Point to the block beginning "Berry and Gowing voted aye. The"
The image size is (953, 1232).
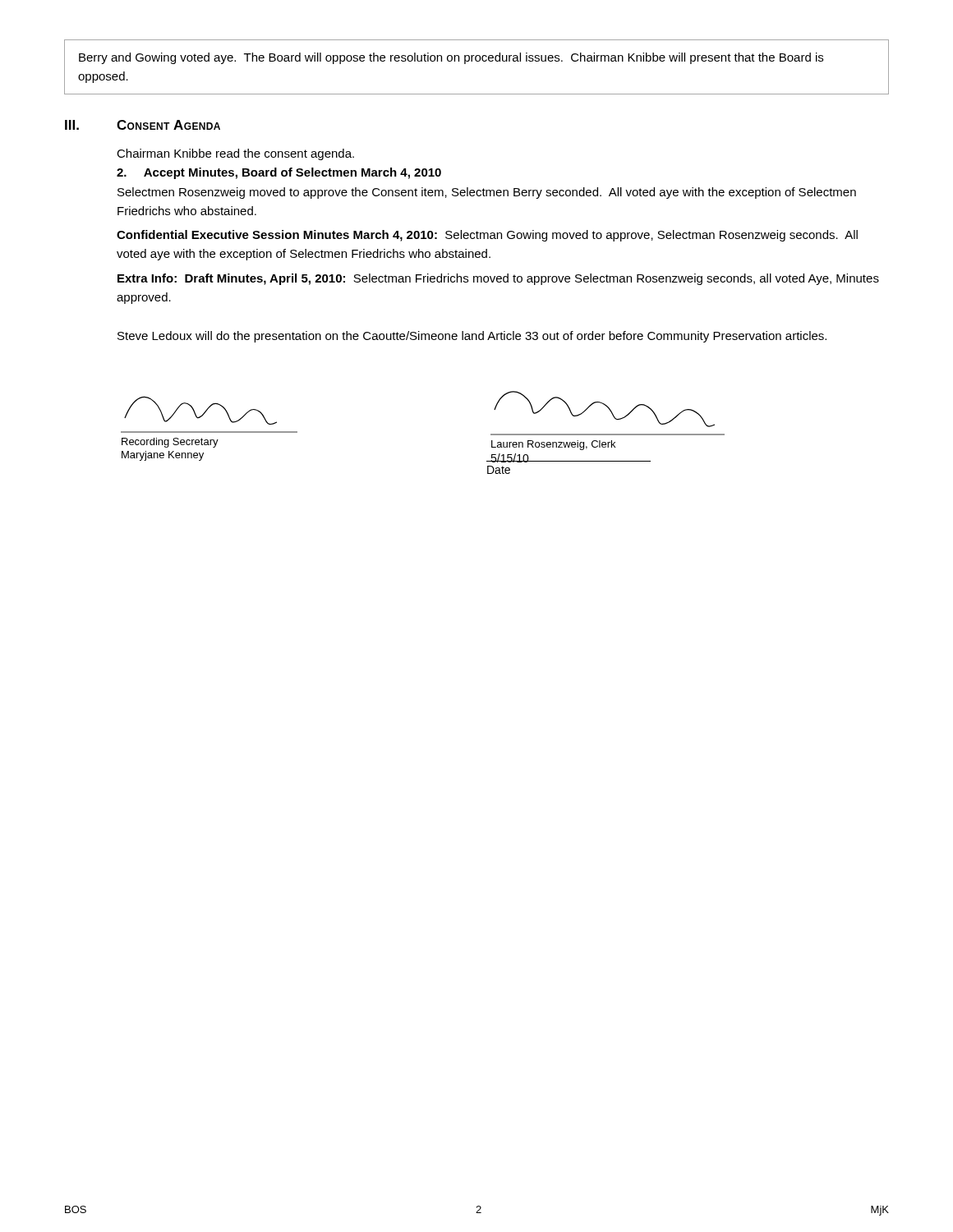tap(451, 66)
